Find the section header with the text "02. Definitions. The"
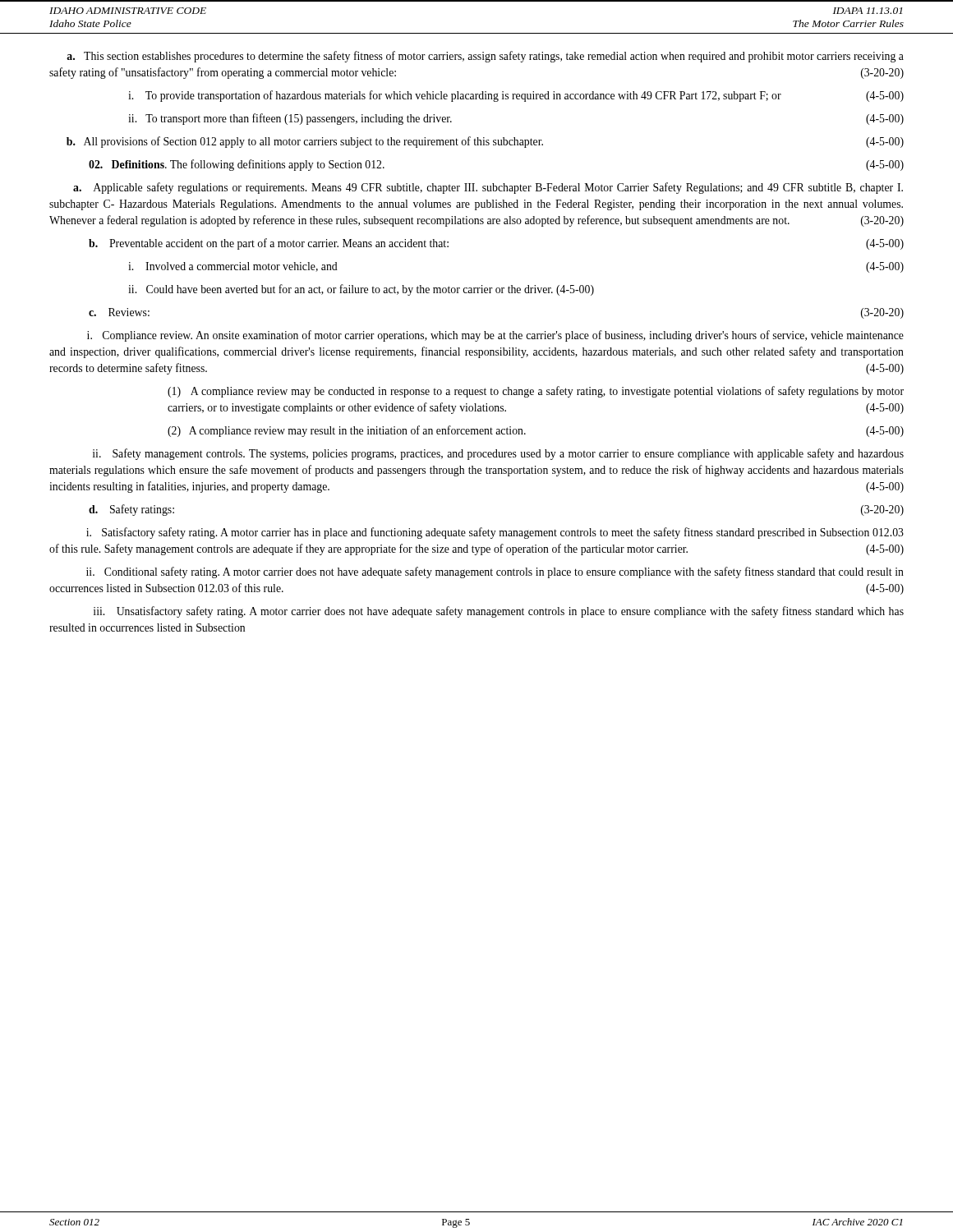Viewport: 953px width, 1232px height. tap(232, 165)
